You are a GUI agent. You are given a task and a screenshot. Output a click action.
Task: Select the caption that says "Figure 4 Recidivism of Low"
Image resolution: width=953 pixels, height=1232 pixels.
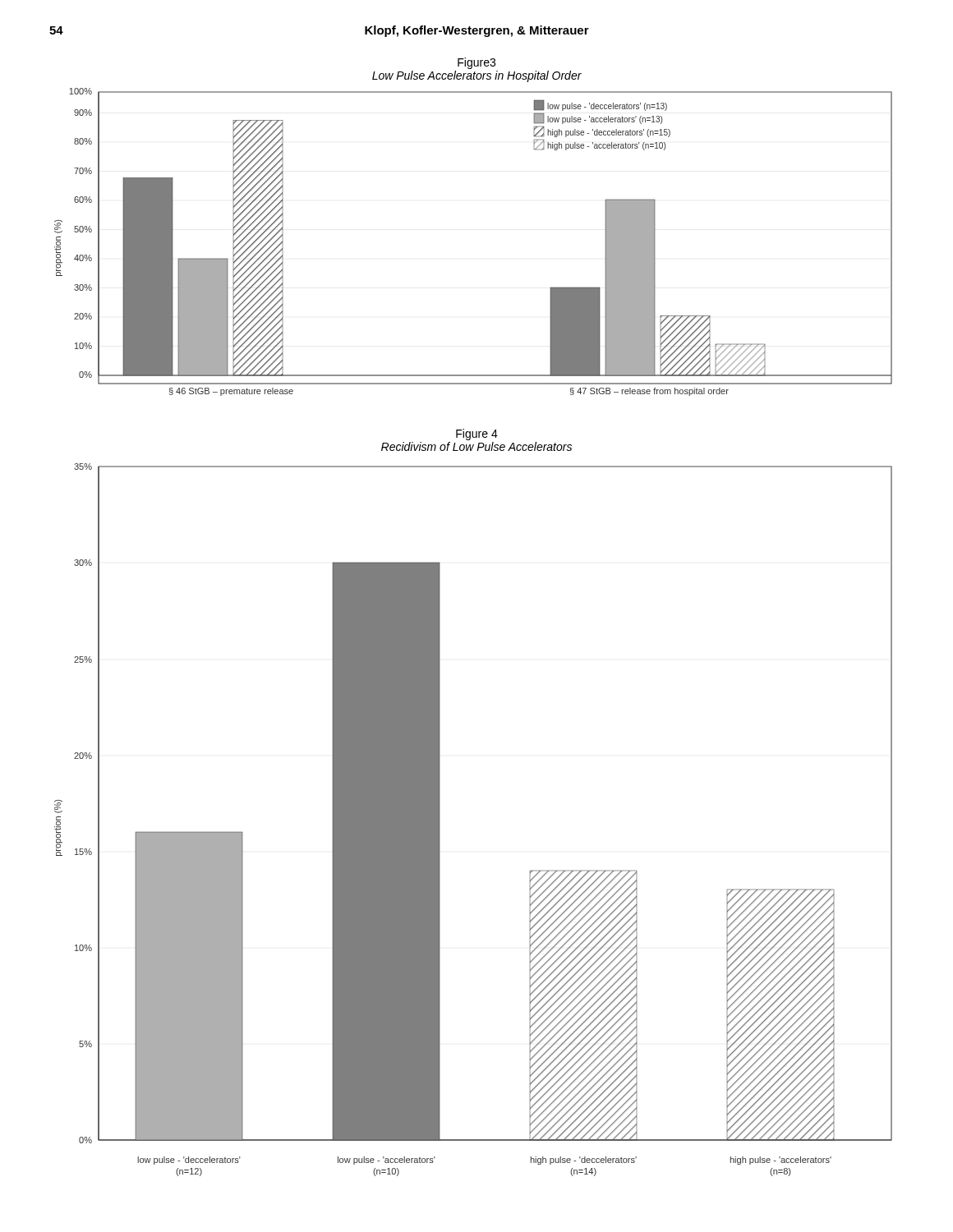[x=476, y=440]
